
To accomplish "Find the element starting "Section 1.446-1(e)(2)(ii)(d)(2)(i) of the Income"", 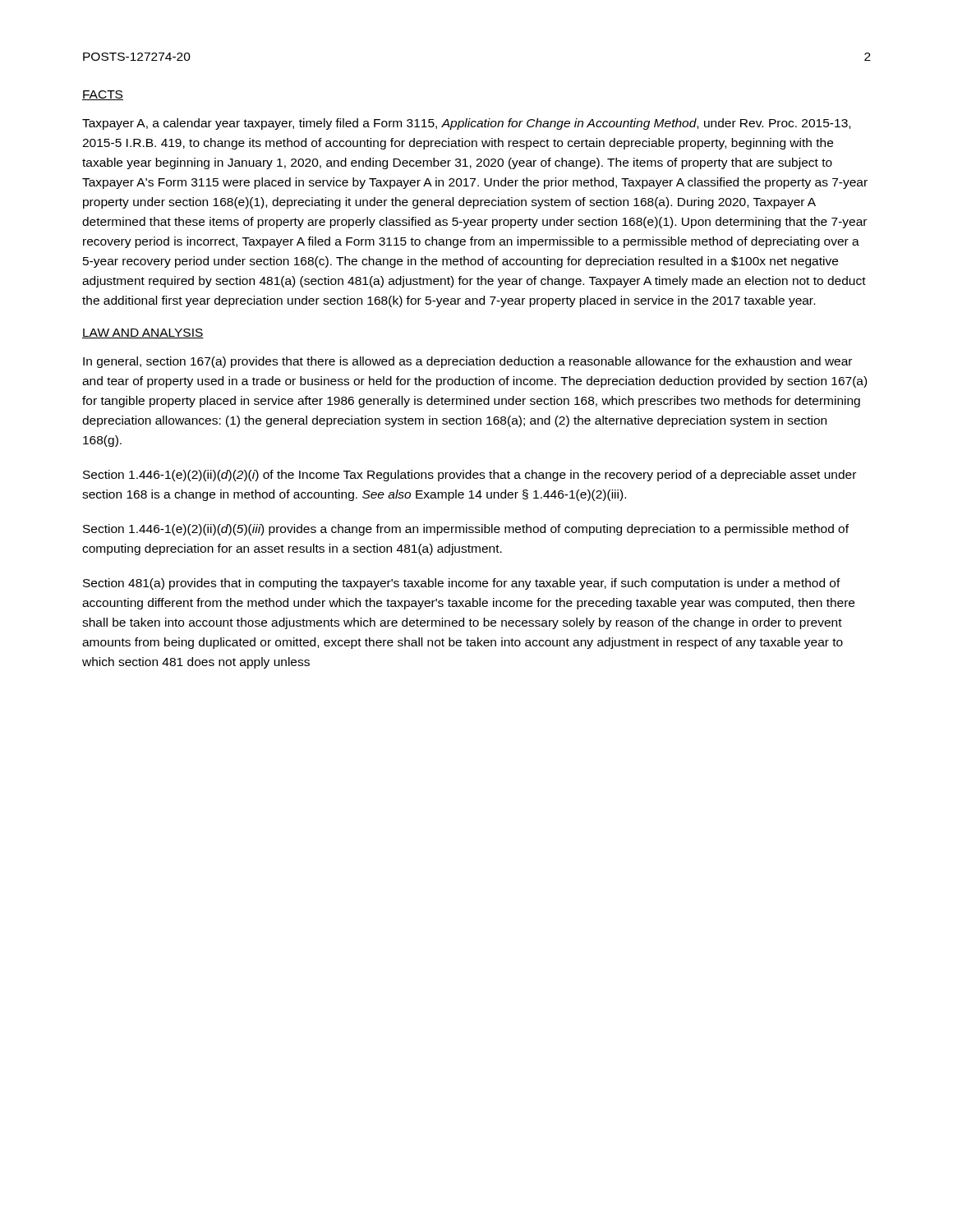I will pyautogui.click(x=469, y=484).
